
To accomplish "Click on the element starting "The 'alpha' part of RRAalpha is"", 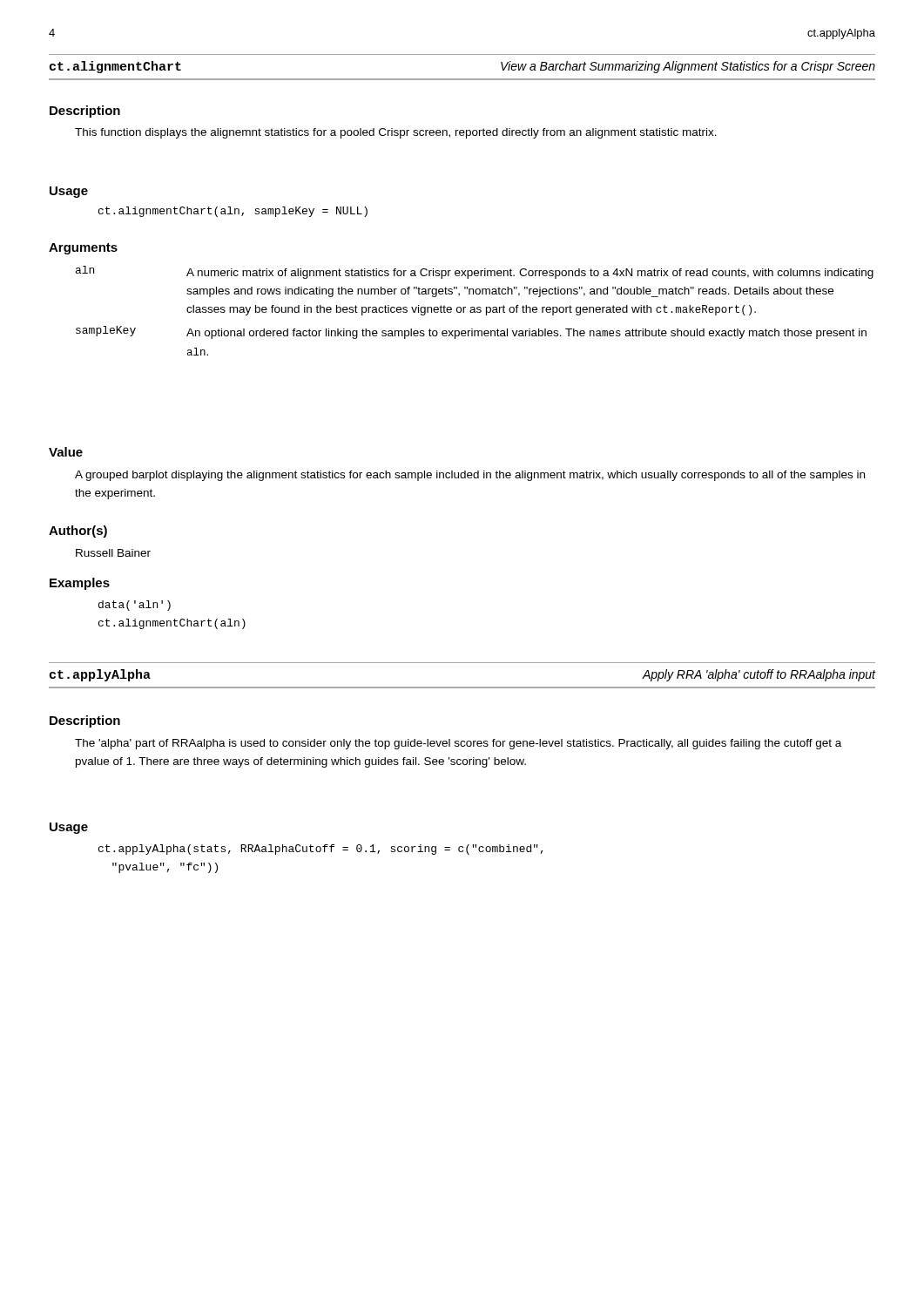I will click(458, 752).
